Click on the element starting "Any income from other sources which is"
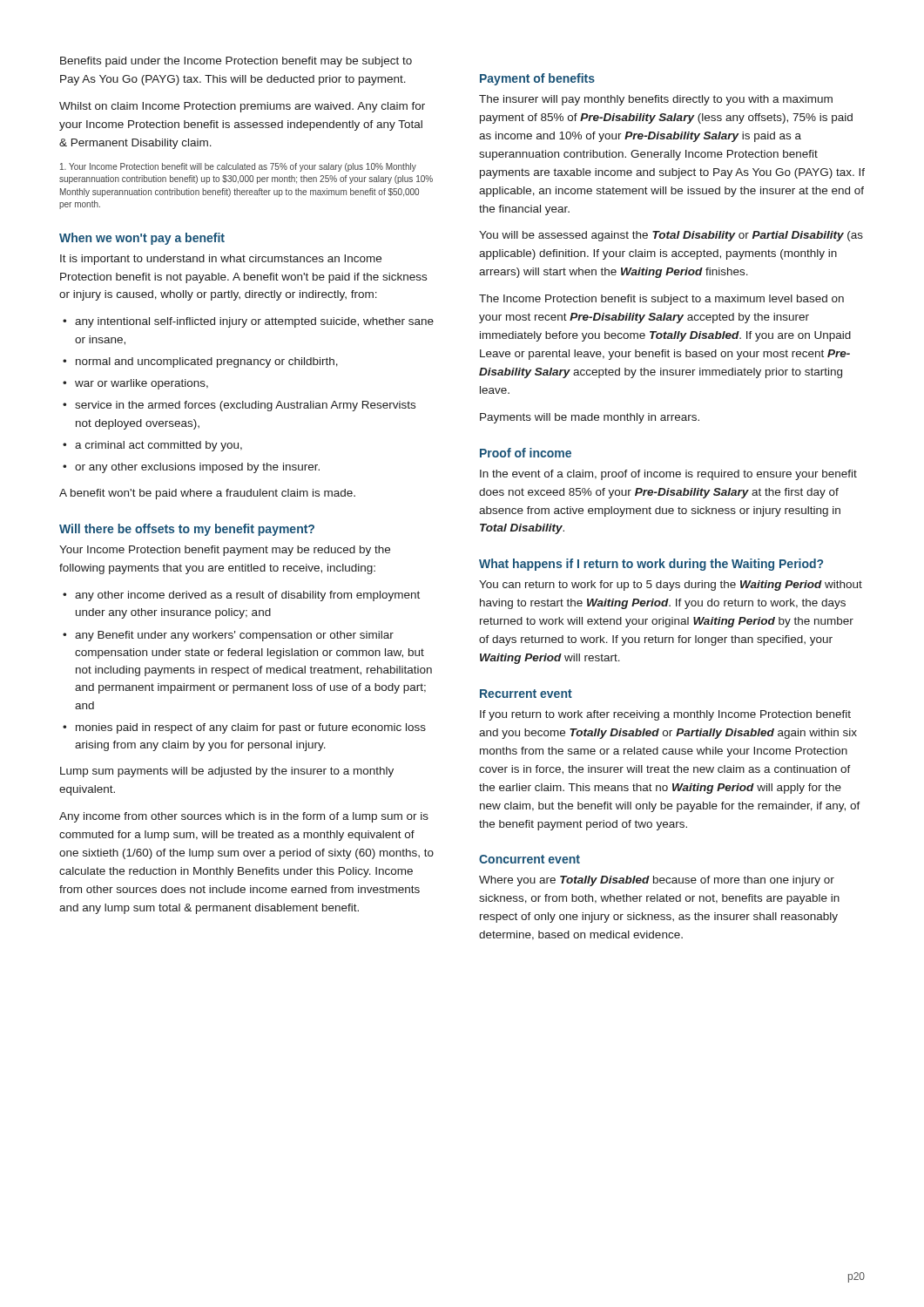This screenshot has width=924, height=1307. pos(246,862)
